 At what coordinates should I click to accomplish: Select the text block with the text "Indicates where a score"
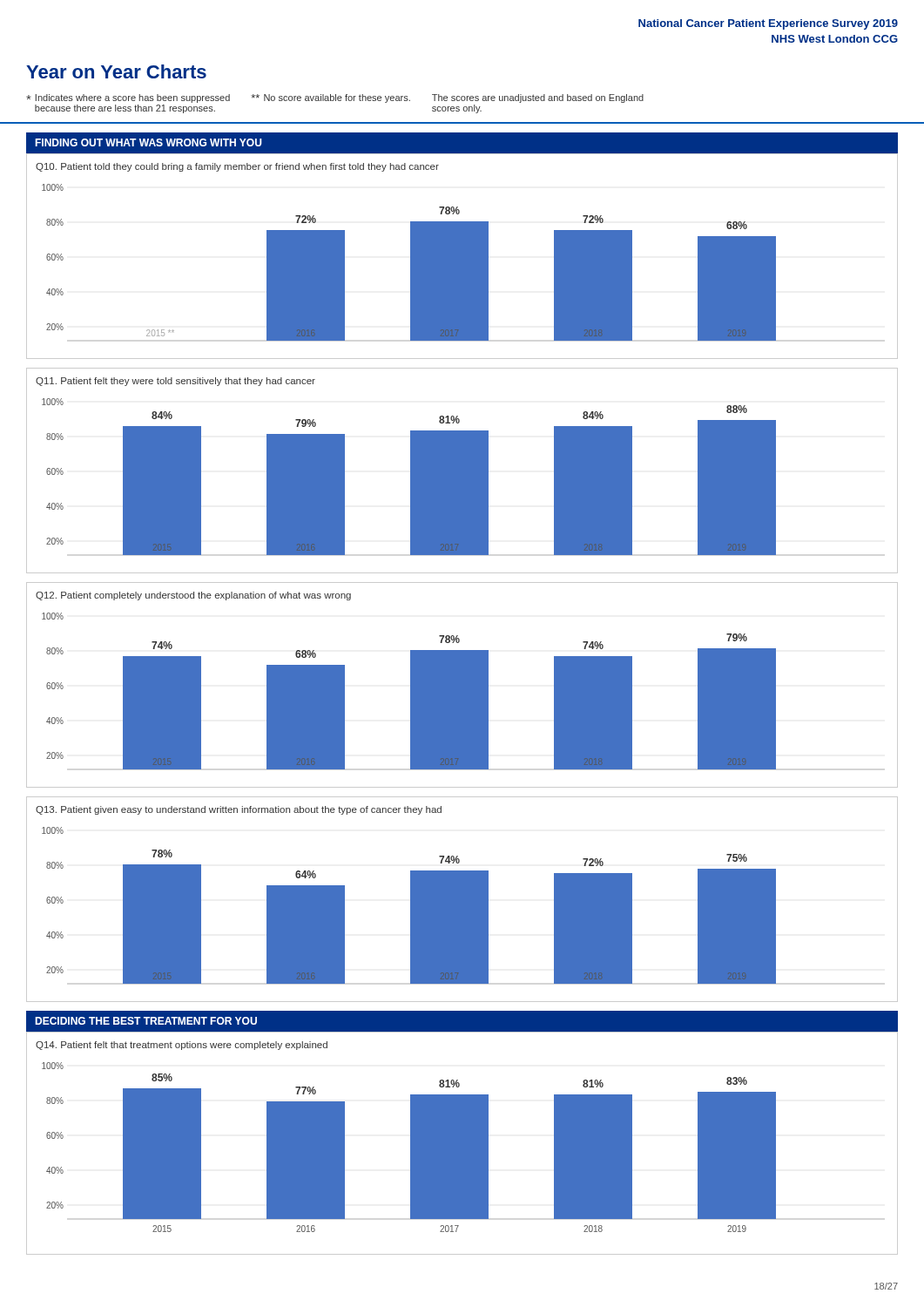click(x=335, y=103)
